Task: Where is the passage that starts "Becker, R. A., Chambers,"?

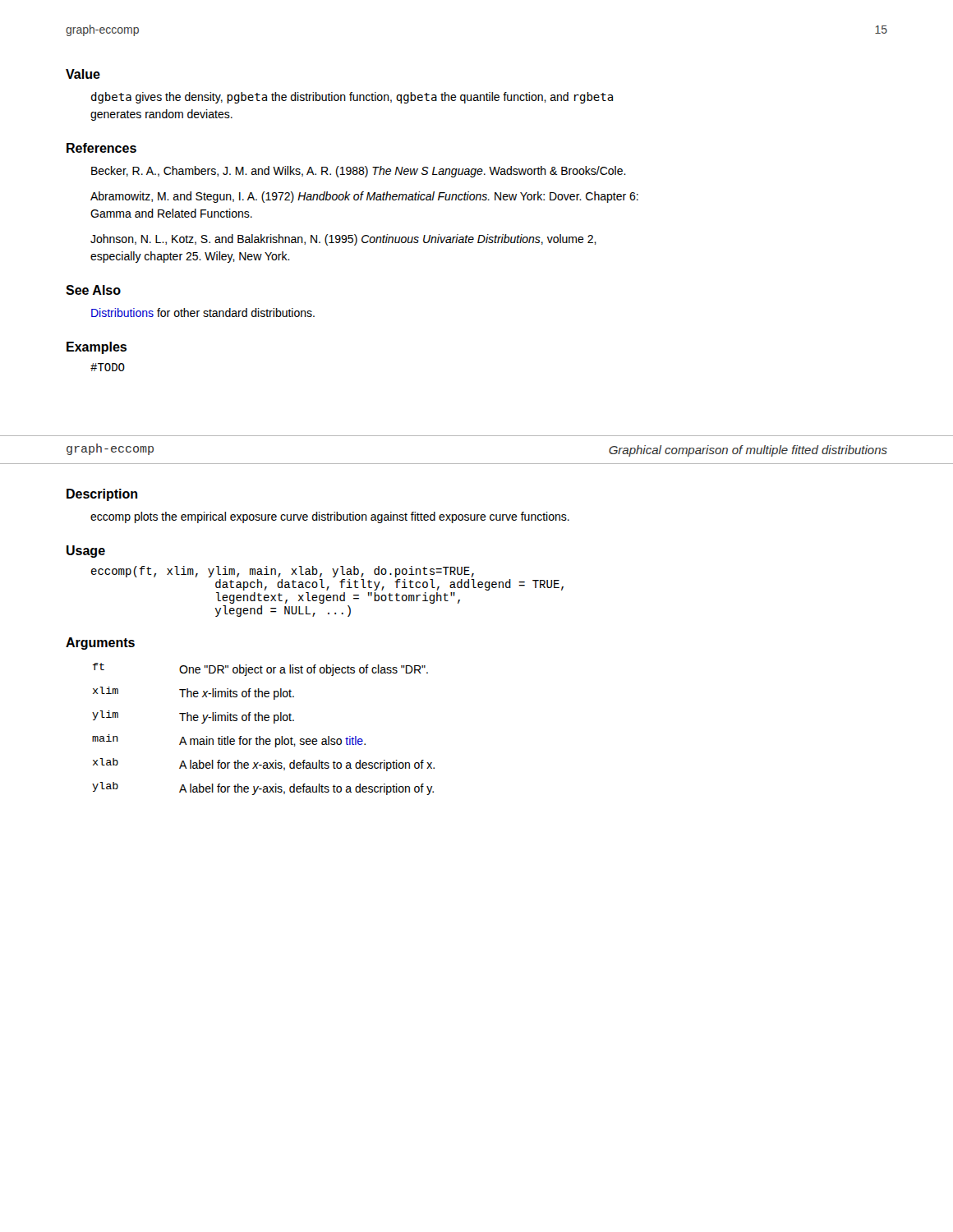Action: coord(358,171)
